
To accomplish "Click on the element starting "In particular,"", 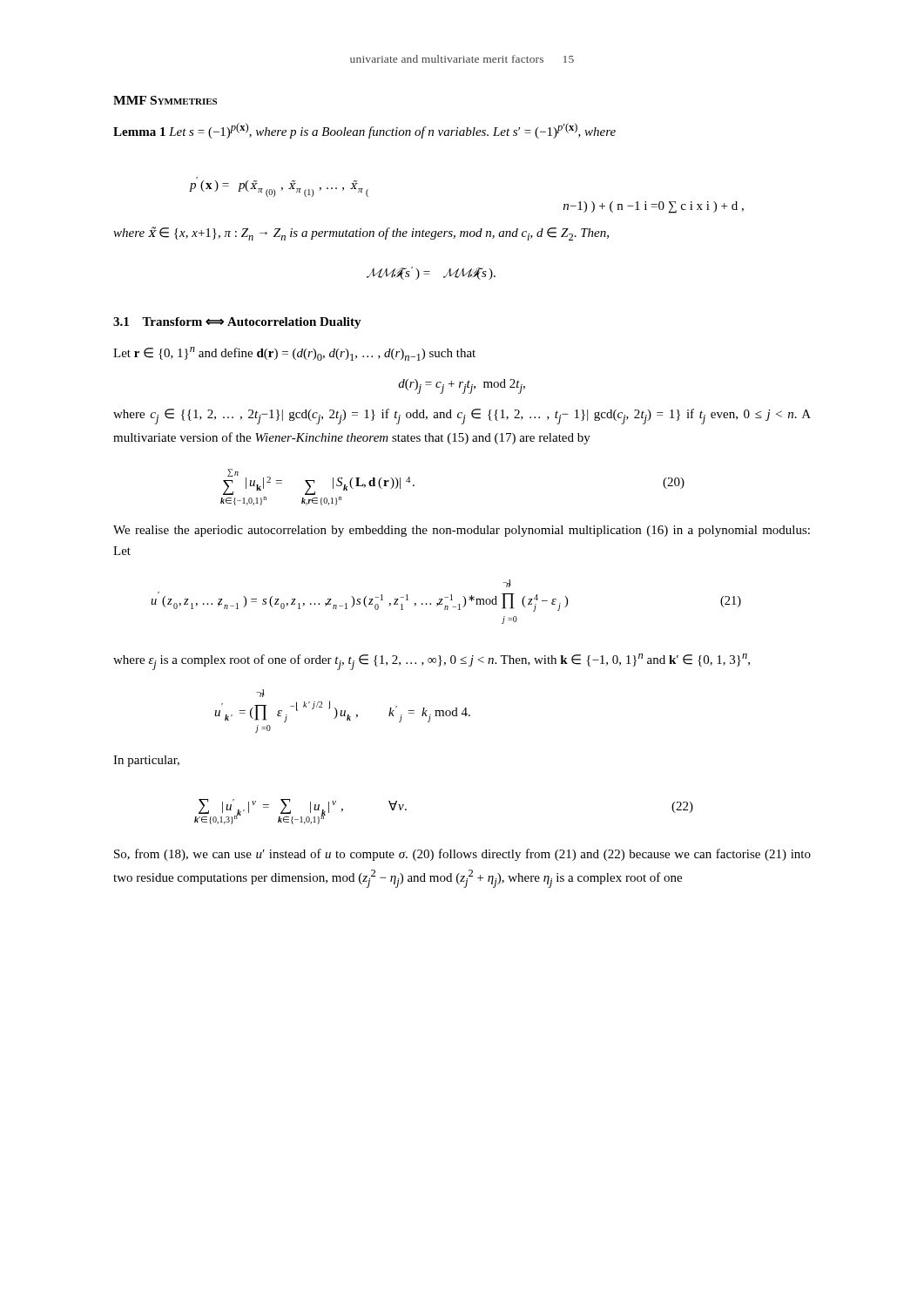I will (x=147, y=760).
